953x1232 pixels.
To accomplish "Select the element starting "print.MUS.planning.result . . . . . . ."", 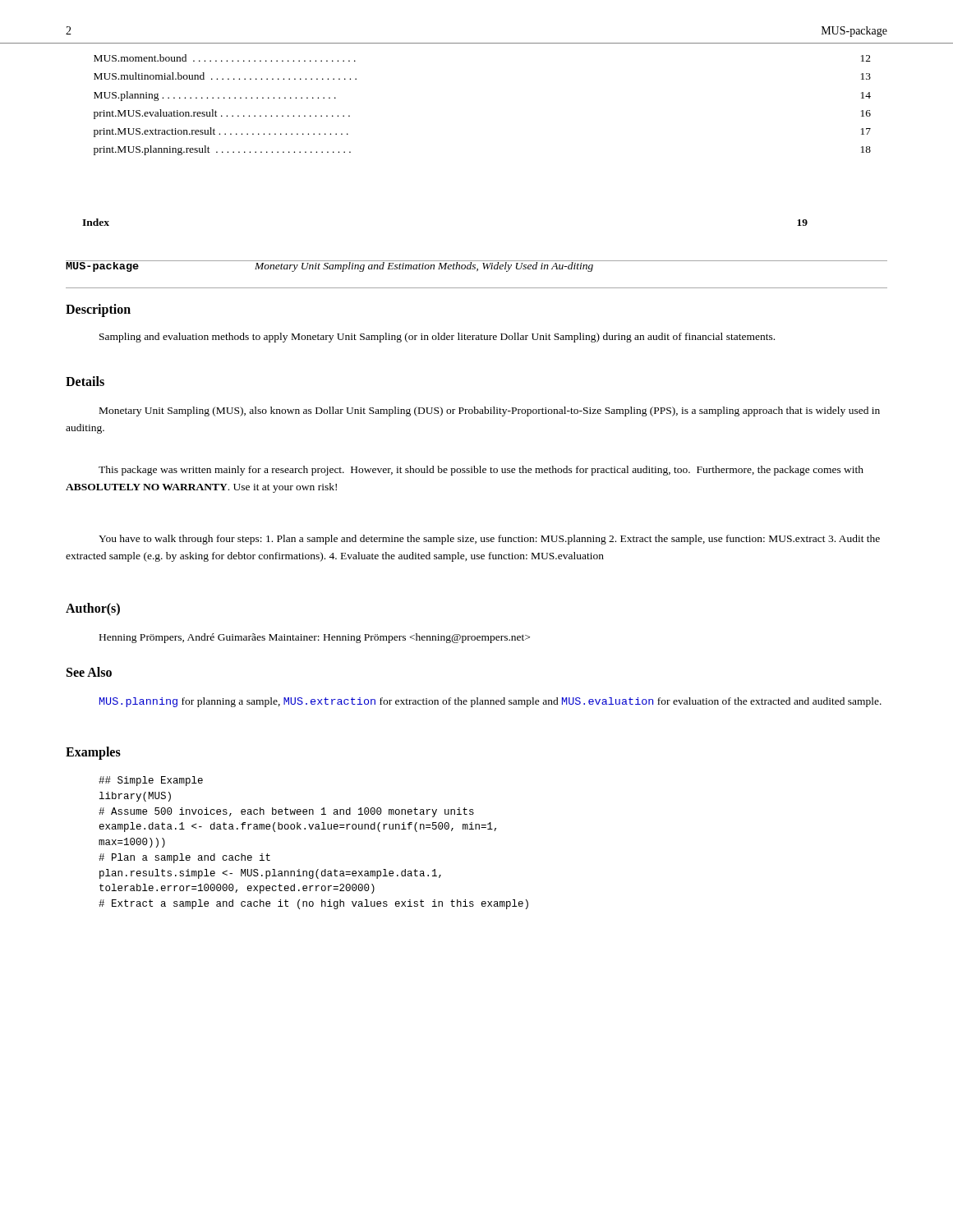I will pyautogui.click(x=151, y=150).
